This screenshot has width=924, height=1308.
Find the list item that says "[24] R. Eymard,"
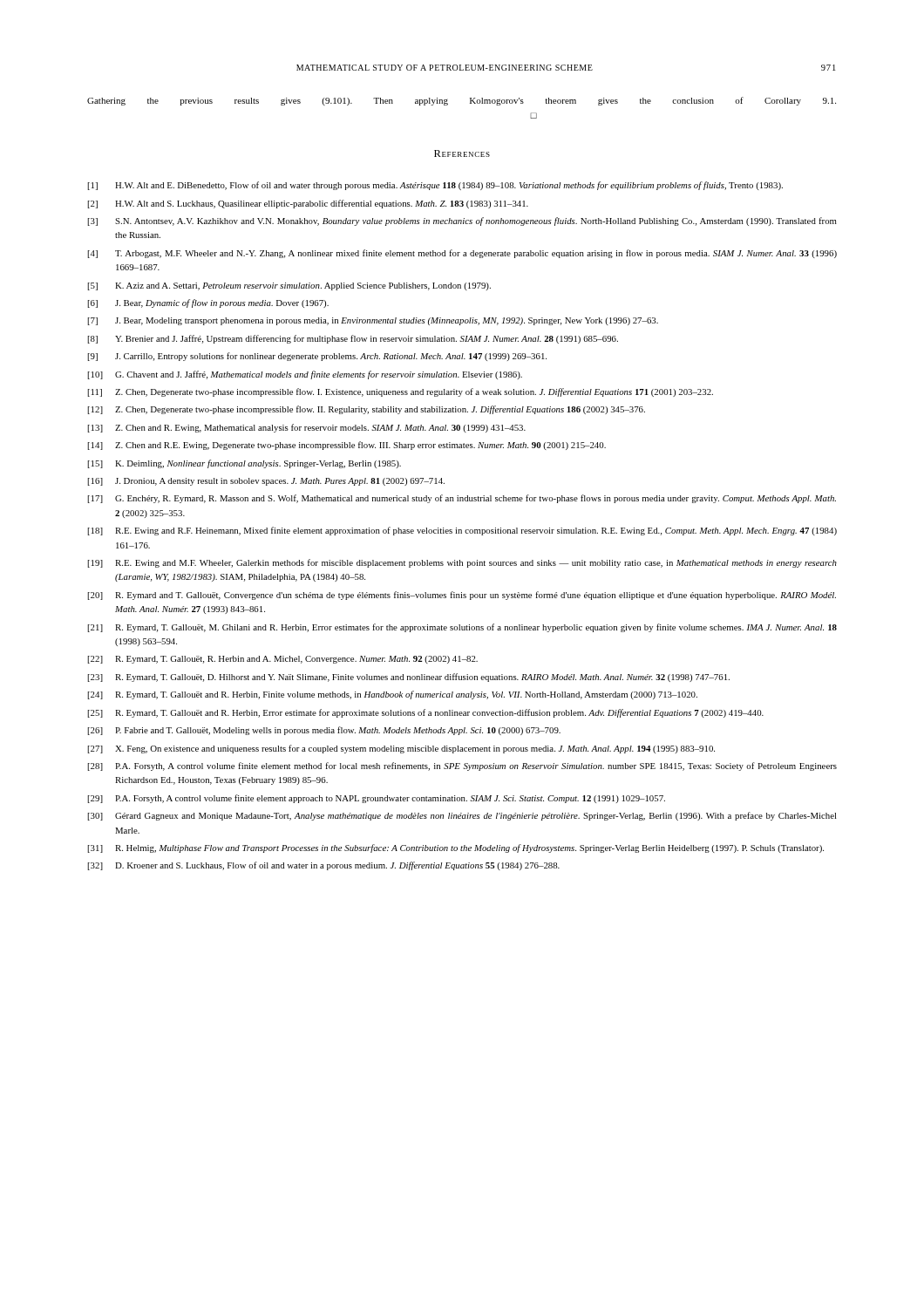pos(462,695)
